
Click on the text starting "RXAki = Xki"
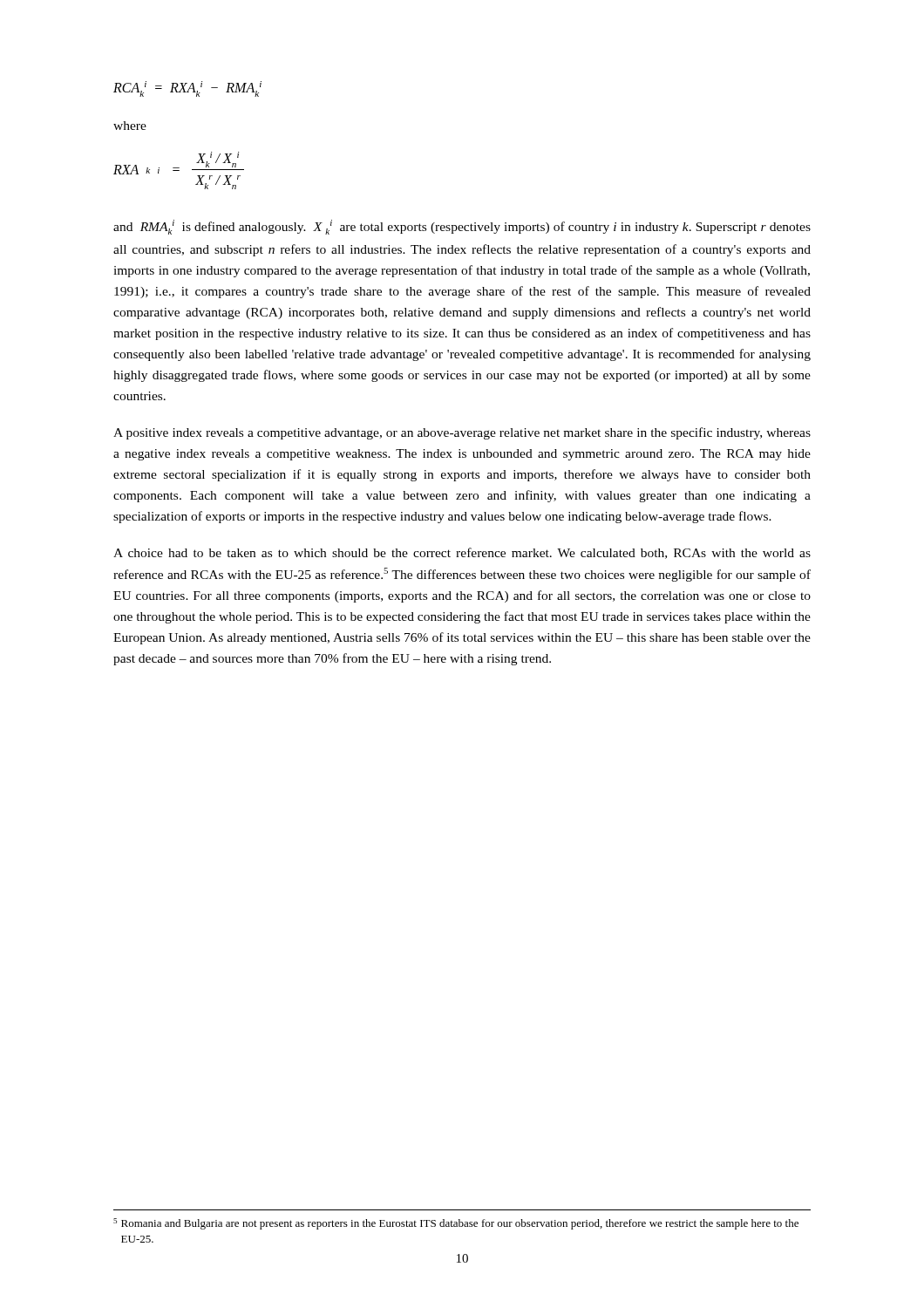(179, 170)
